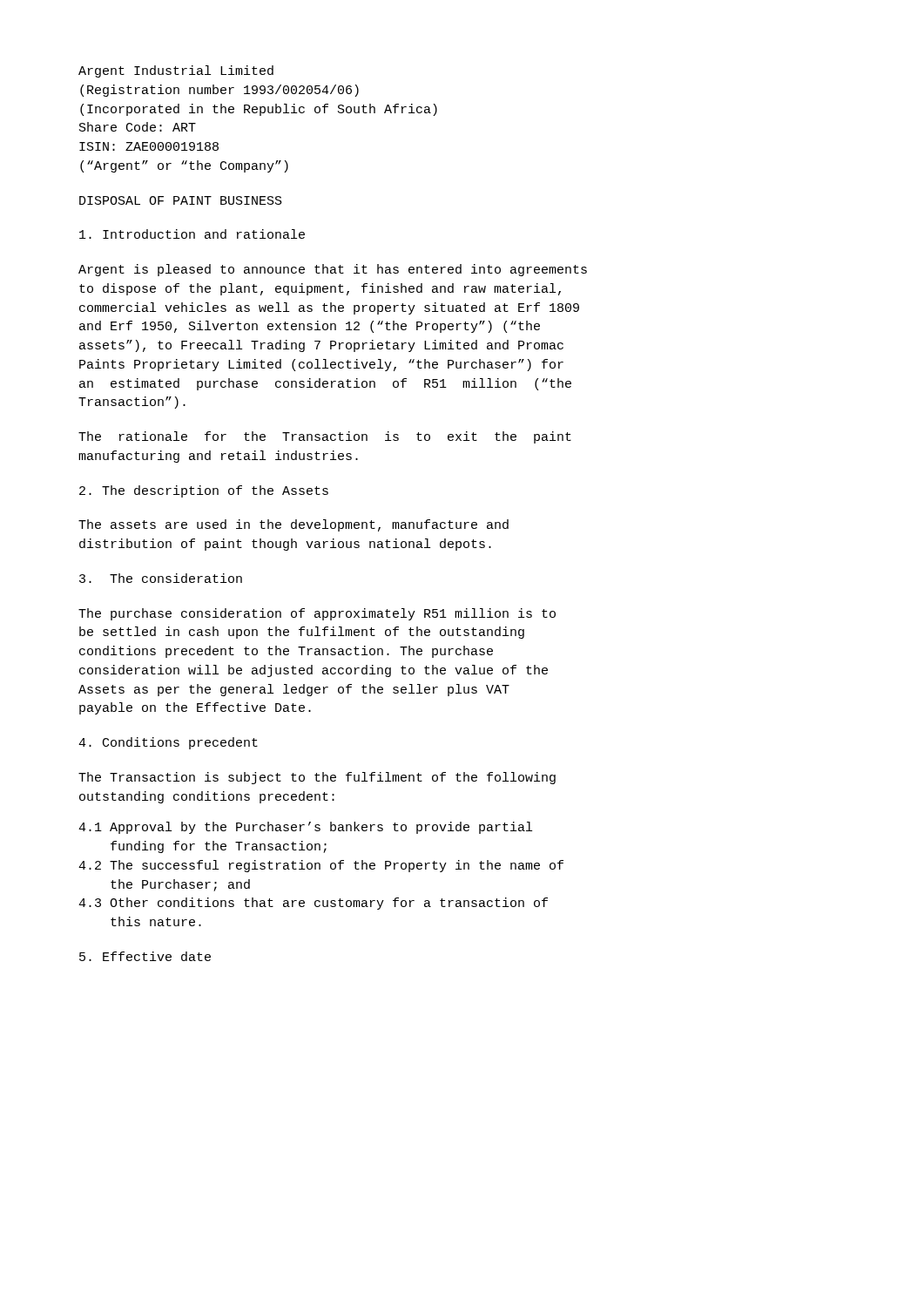This screenshot has width=924, height=1307.
Task: Locate the section header containing "5. Effective date"
Action: coord(145,958)
